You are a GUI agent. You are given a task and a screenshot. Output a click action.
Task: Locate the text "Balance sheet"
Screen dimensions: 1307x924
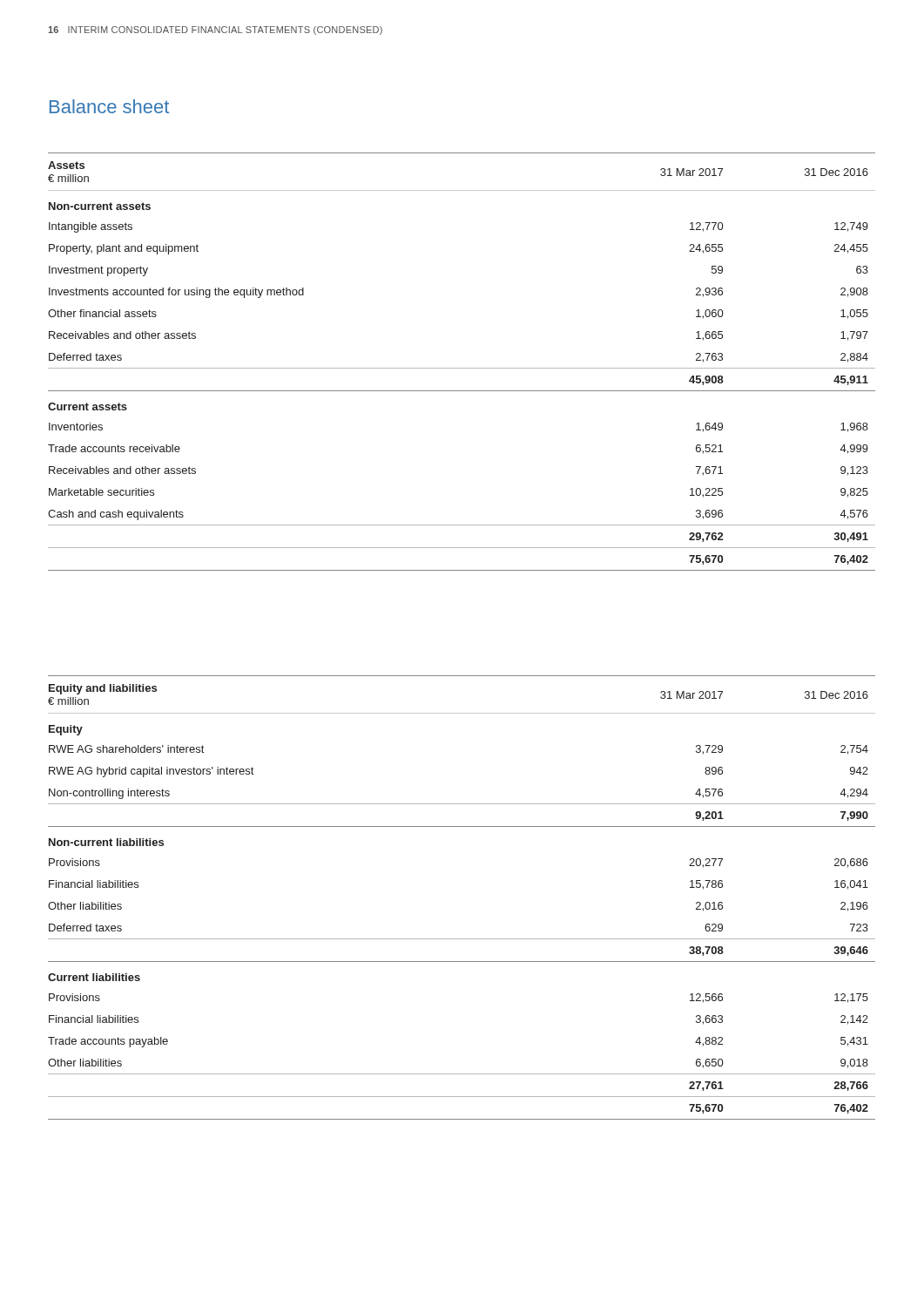tap(109, 107)
